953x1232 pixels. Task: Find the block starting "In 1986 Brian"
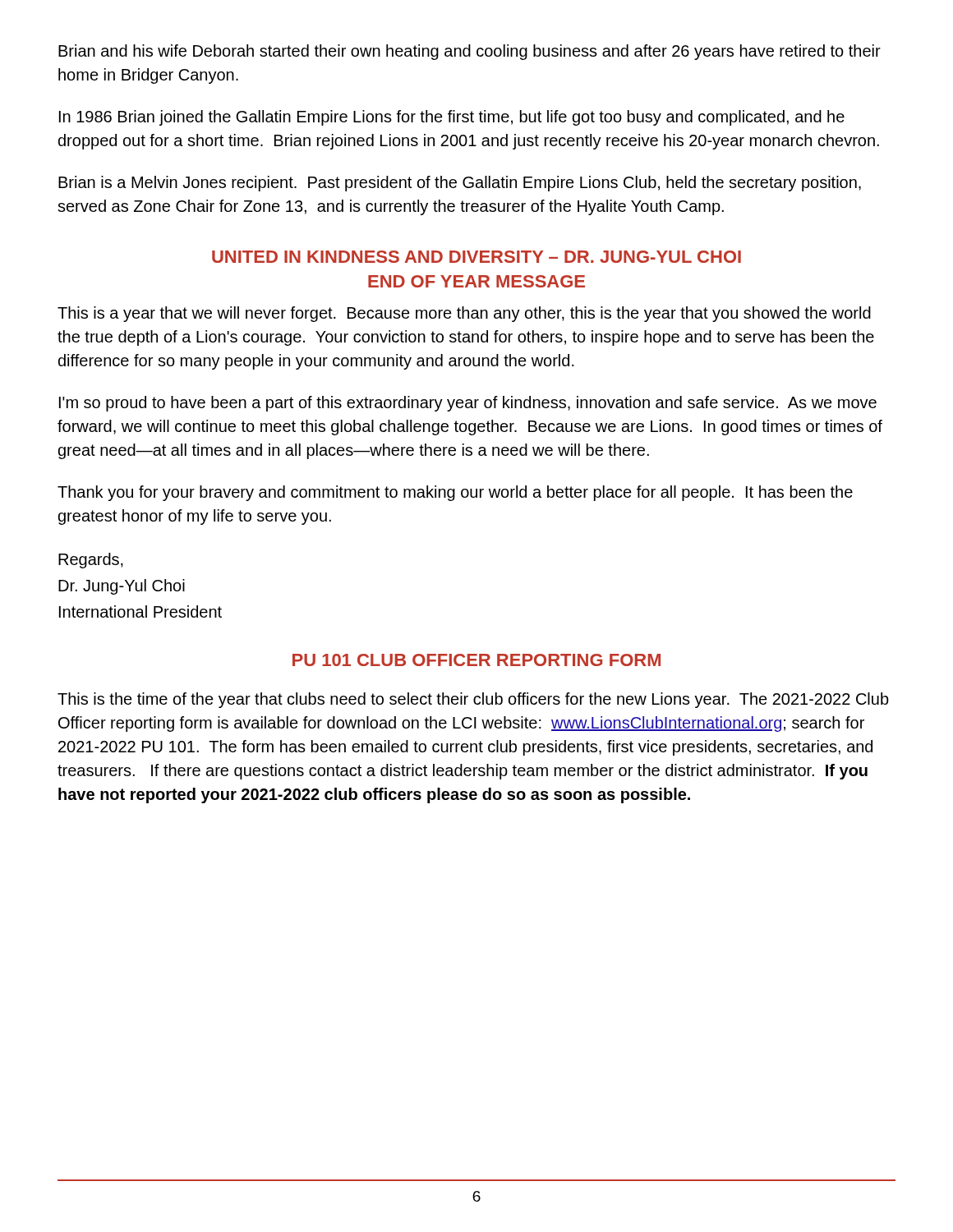point(469,128)
